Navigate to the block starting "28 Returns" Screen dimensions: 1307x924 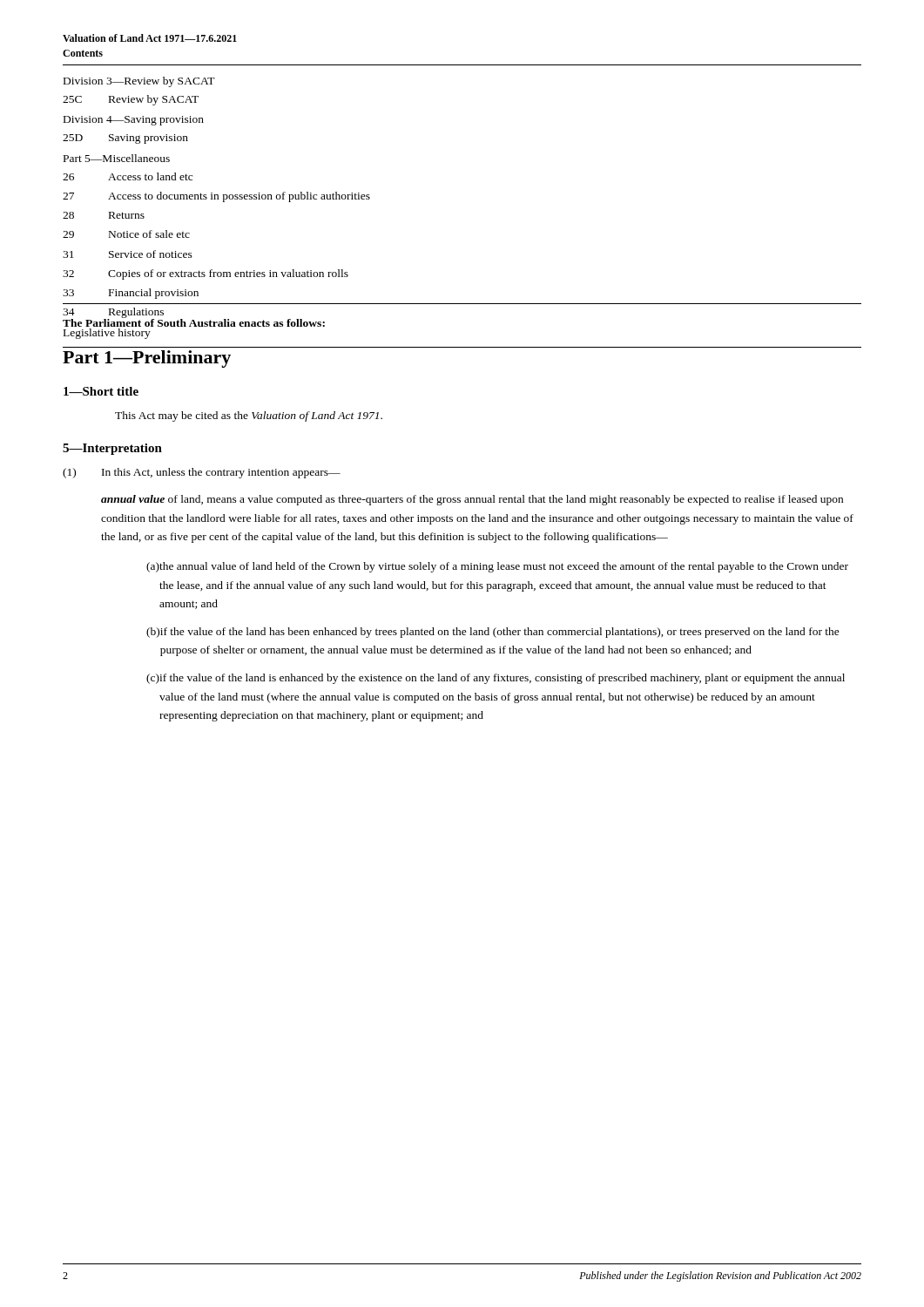coord(66,216)
